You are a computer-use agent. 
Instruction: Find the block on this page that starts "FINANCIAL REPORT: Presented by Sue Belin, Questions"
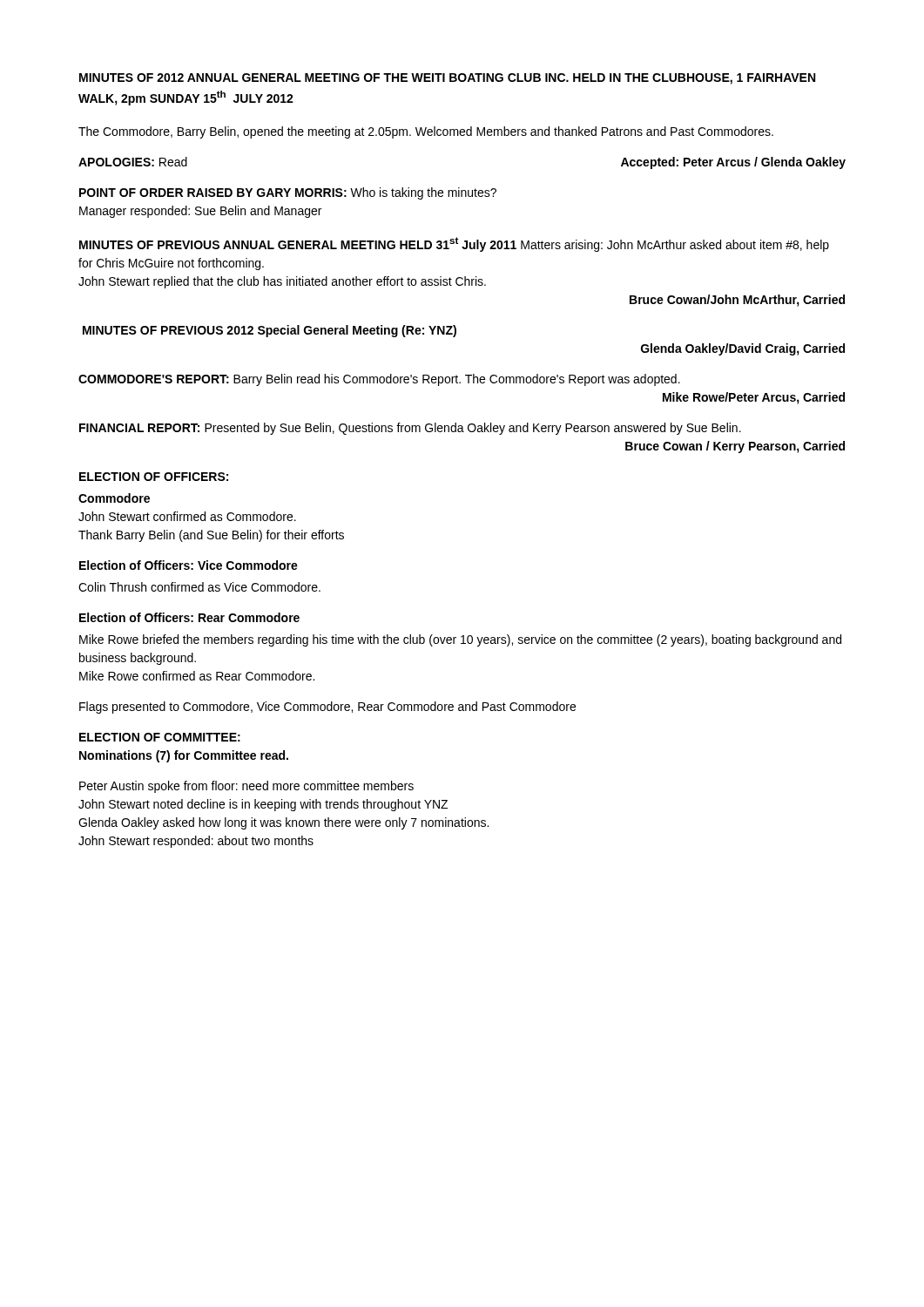pyautogui.click(x=462, y=438)
